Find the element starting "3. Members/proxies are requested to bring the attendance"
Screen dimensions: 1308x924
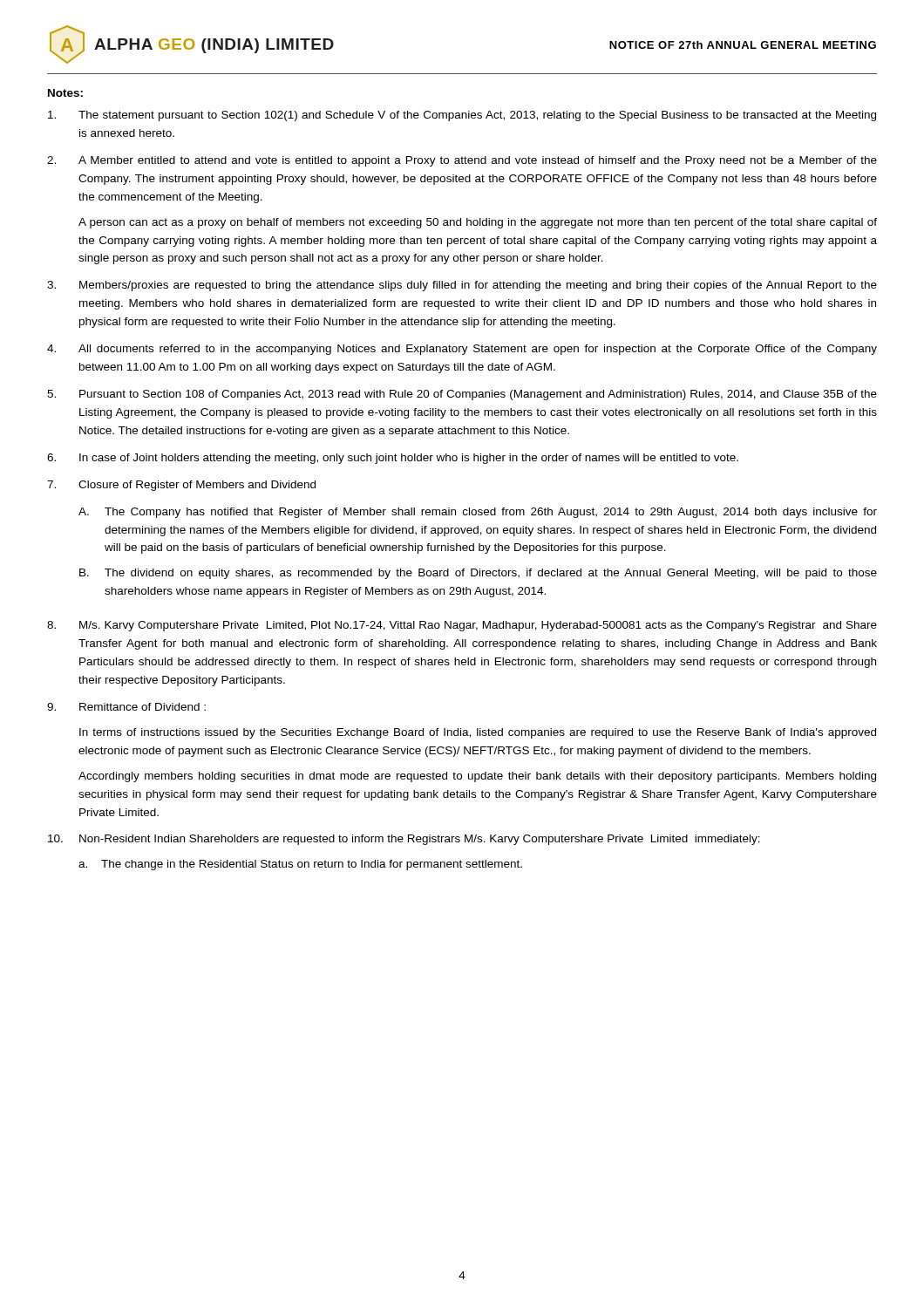462,304
